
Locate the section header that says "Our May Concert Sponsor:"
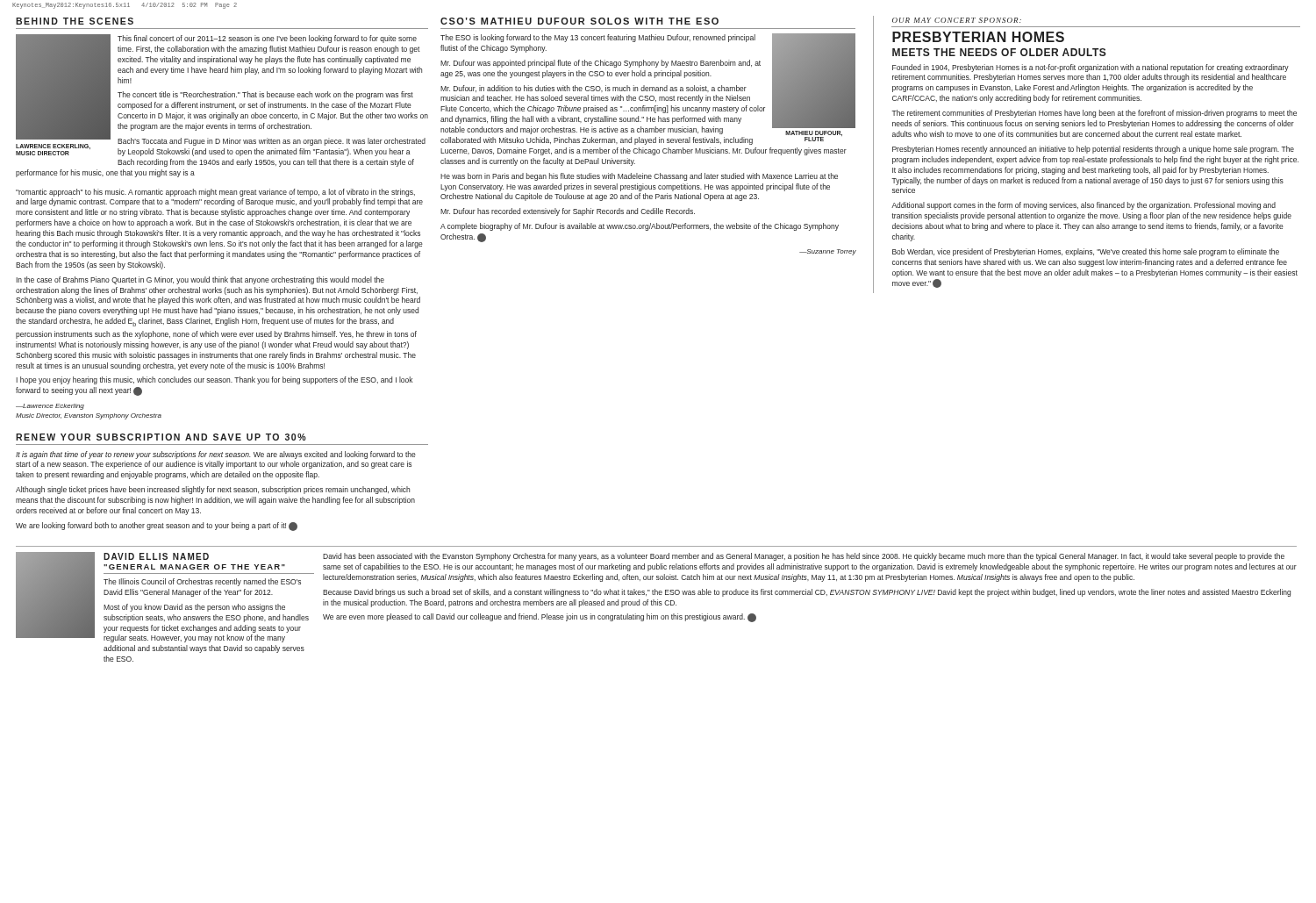point(957,20)
